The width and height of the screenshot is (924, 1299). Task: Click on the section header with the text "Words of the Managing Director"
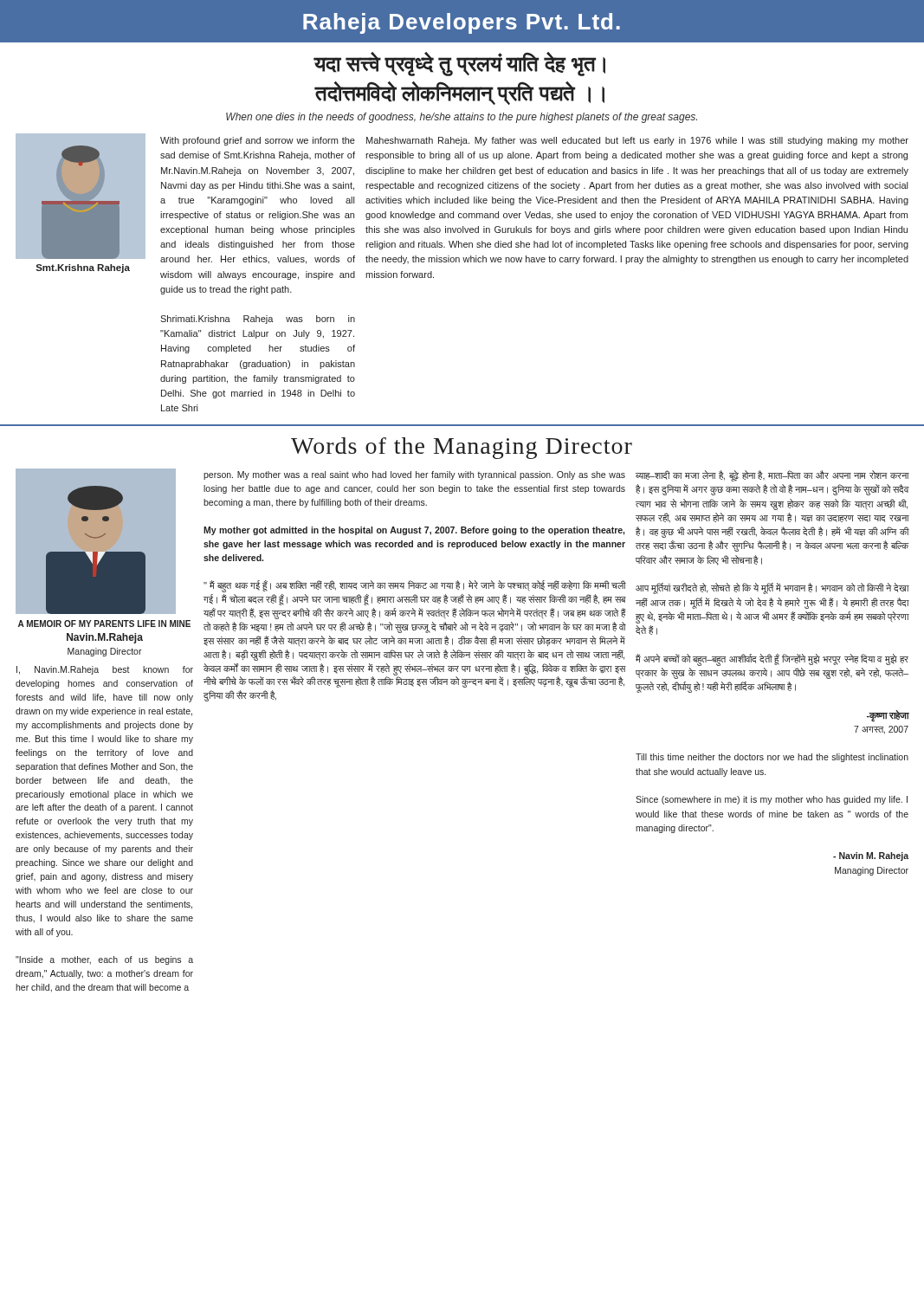[x=462, y=446]
